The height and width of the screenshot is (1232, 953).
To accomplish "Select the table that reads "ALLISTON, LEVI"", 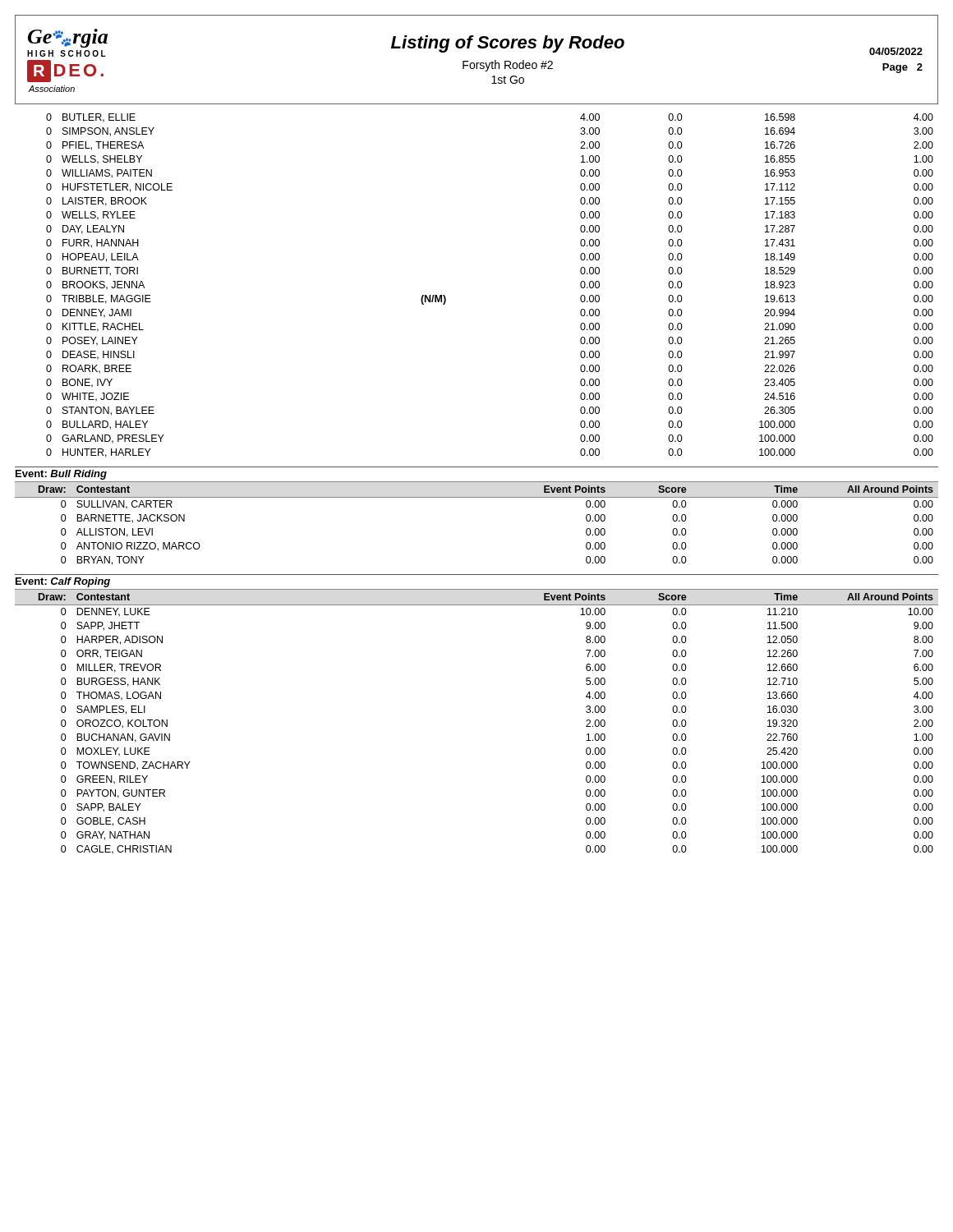I will (x=476, y=524).
